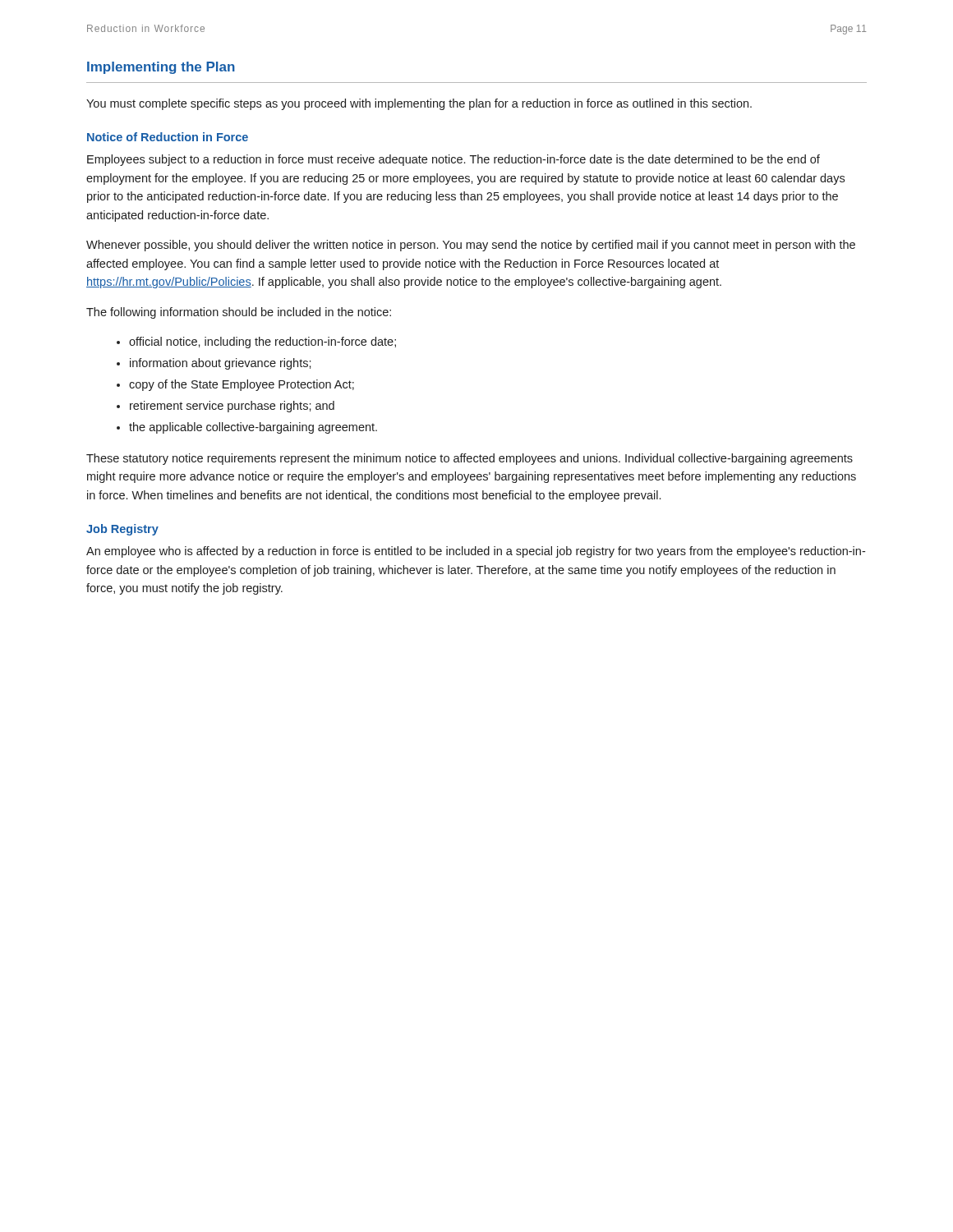
Task: Click the passage that begins "These statutory notice requirements represent the minimum notice"
Action: (x=471, y=477)
